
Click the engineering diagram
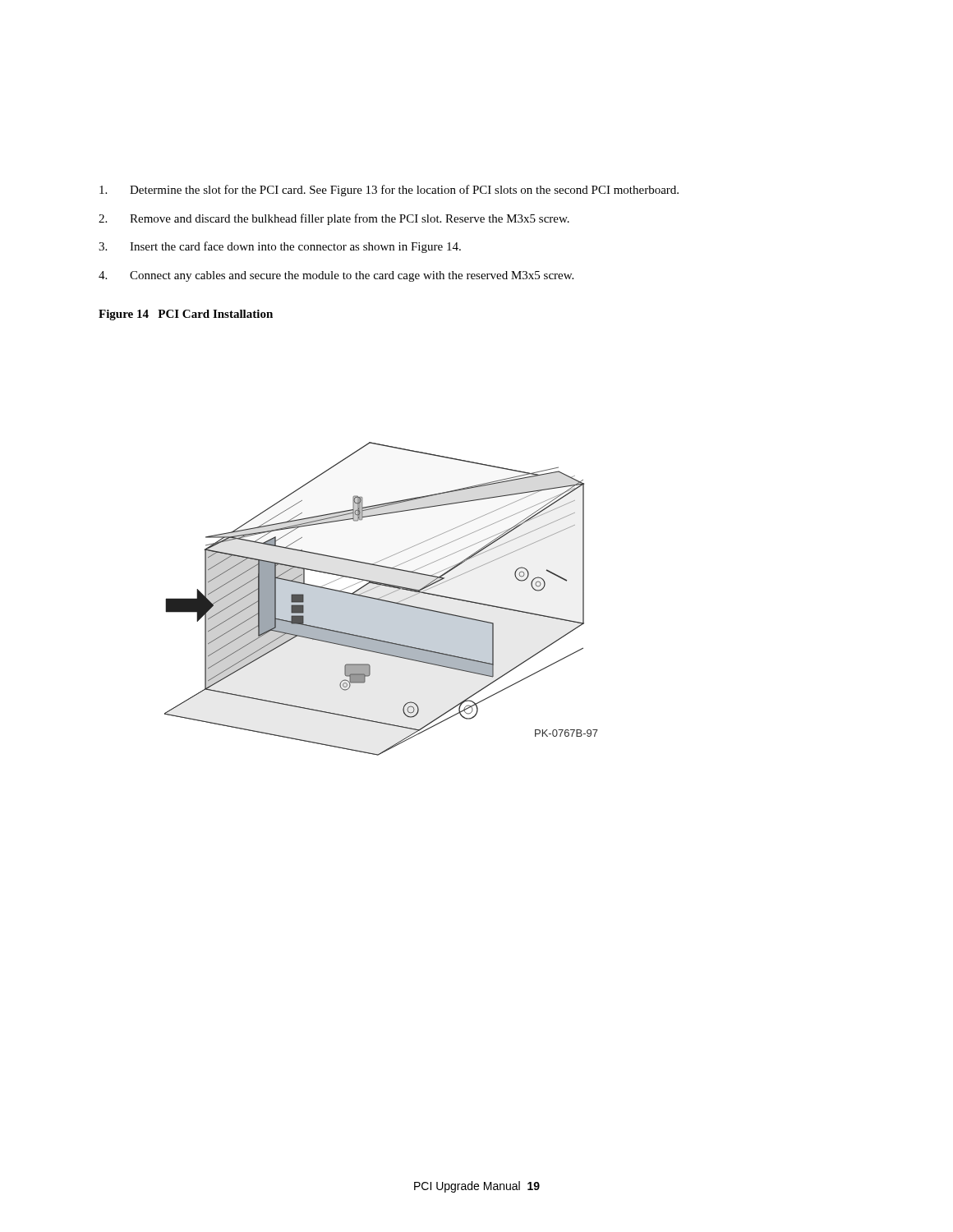pos(485,549)
